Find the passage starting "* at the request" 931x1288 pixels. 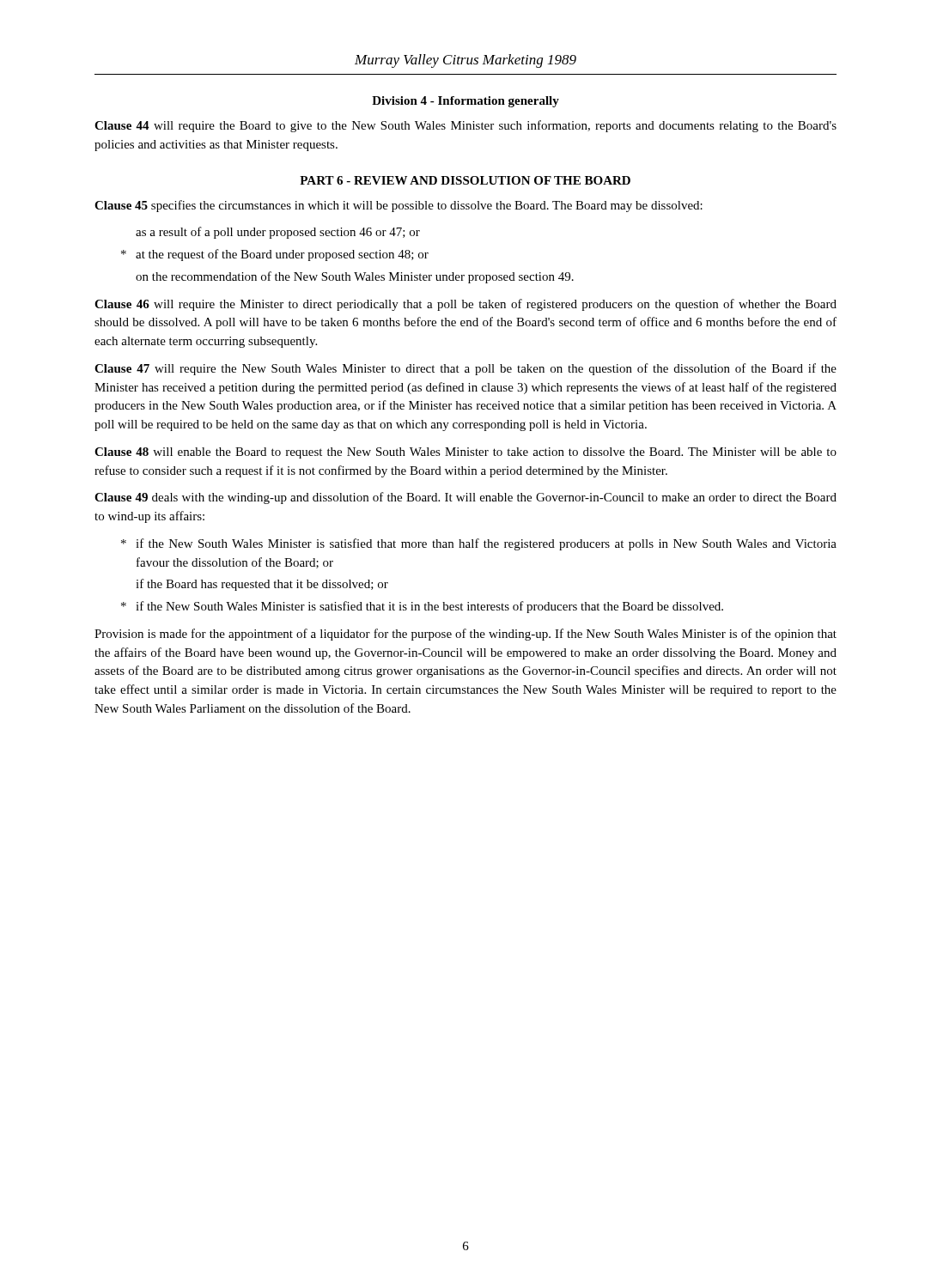click(x=274, y=255)
